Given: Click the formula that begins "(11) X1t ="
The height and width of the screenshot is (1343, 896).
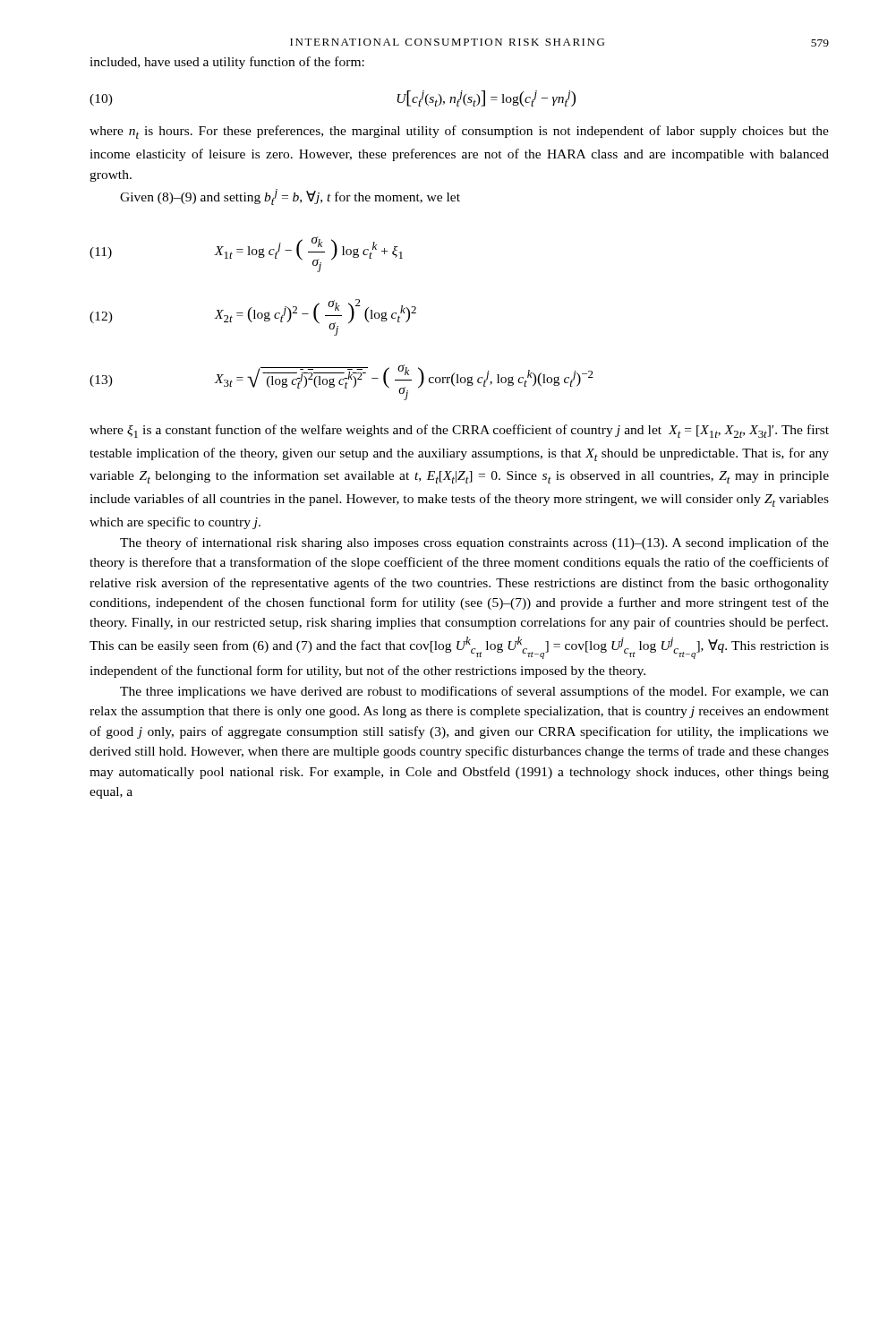Looking at the screenshot, I should [246, 254].
